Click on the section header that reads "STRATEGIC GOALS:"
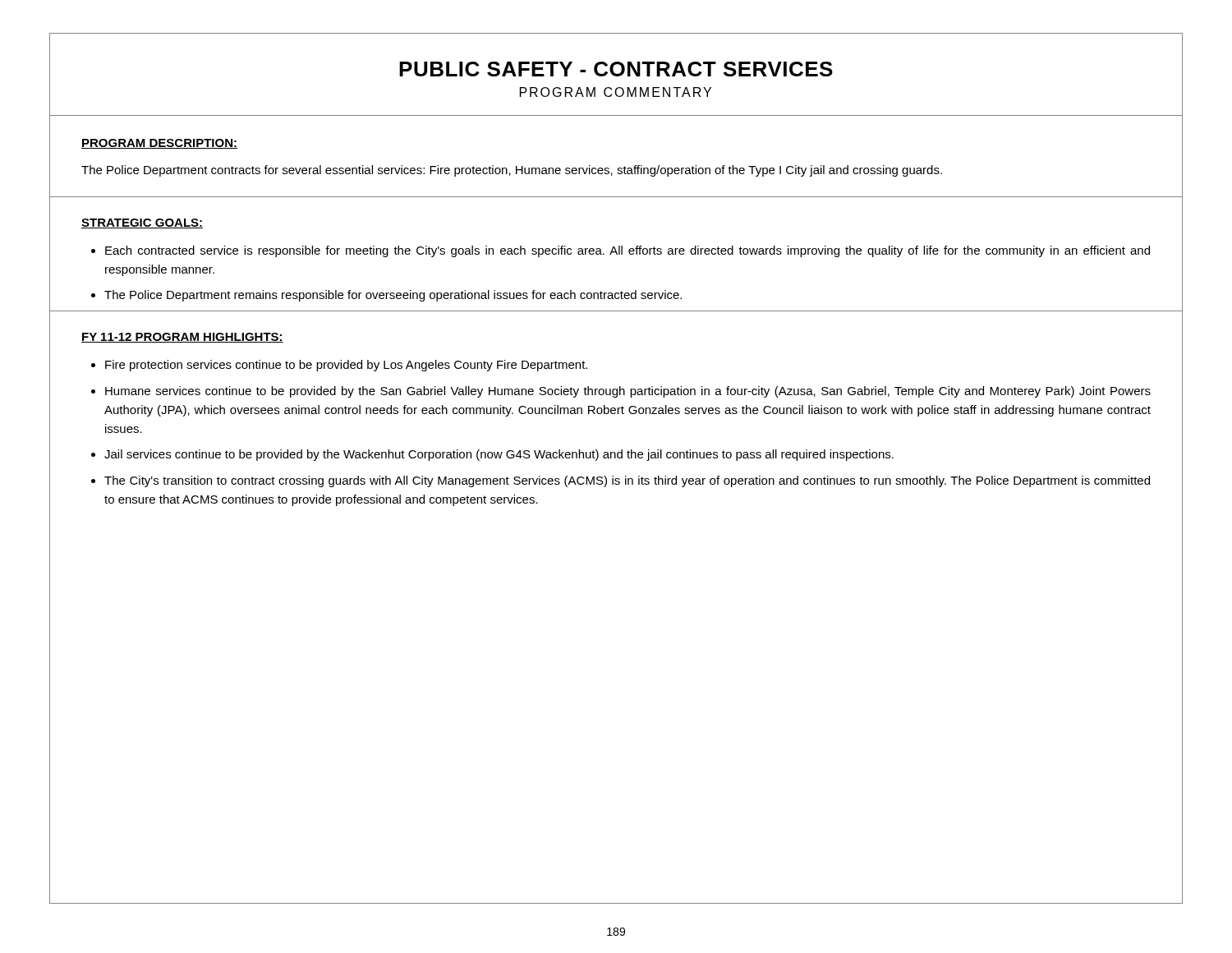 point(142,222)
